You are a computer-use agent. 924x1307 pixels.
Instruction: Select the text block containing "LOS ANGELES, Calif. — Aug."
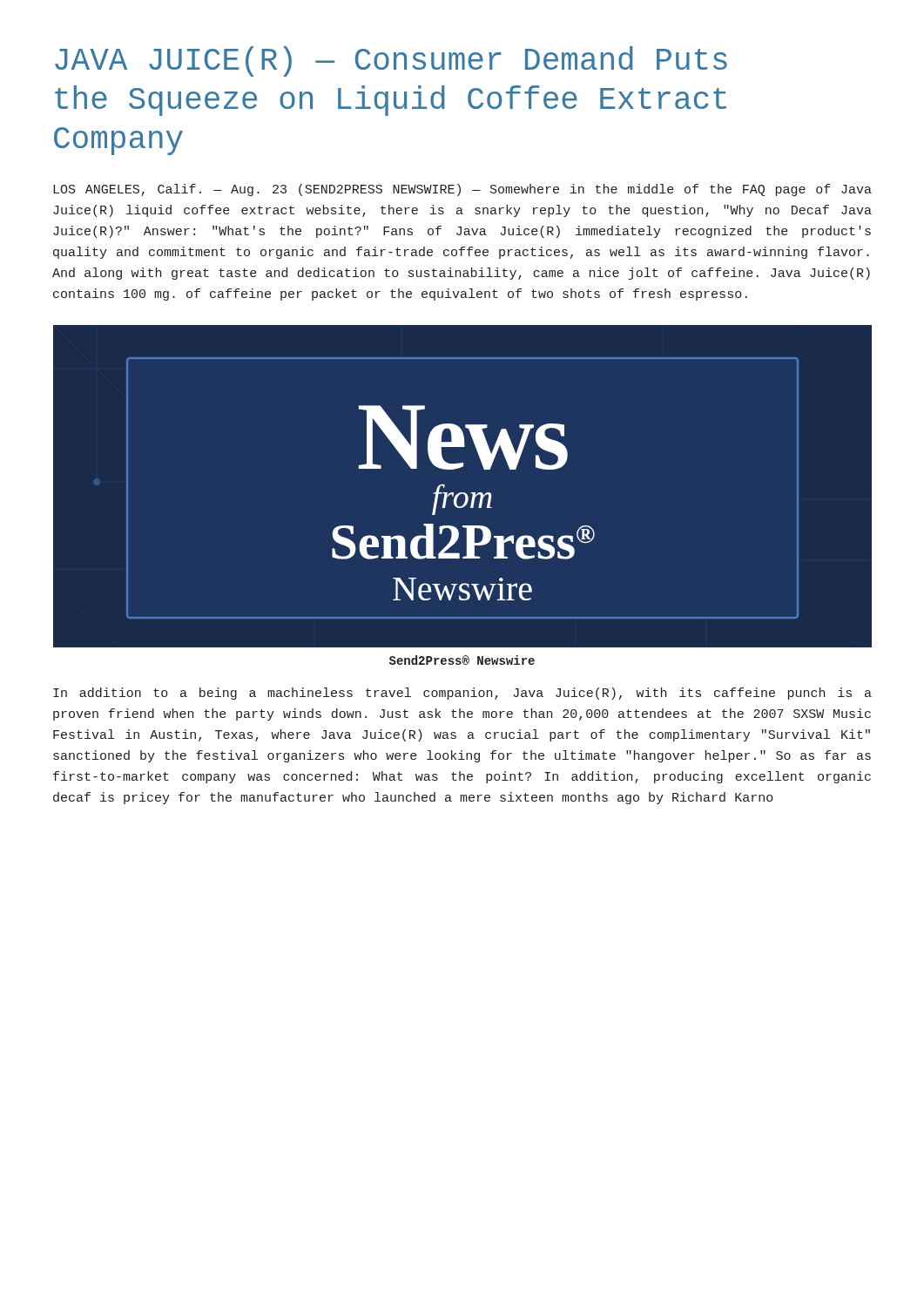tap(462, 243)
